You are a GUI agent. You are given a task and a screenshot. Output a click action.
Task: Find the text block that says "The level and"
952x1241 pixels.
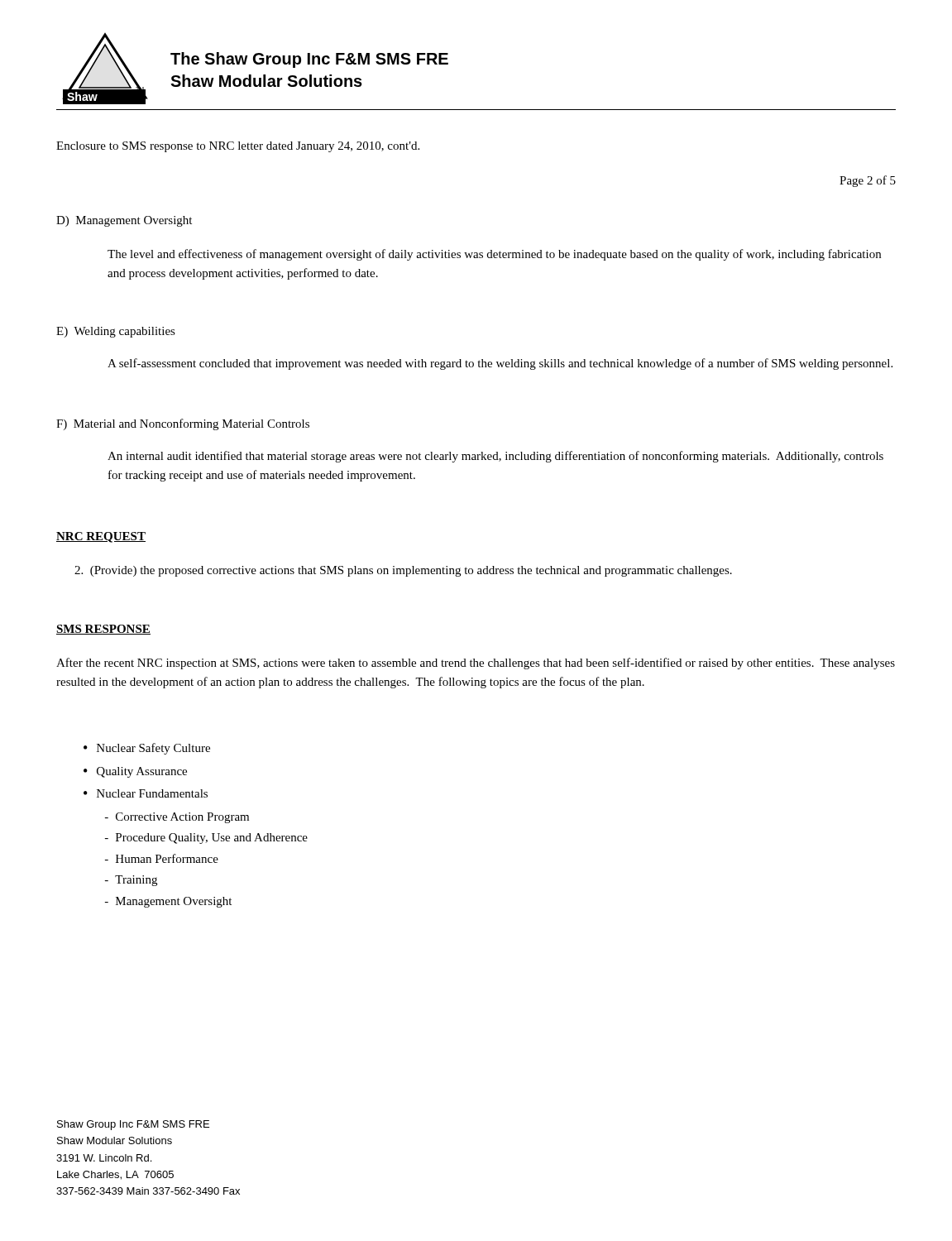[x=494, y=264]
